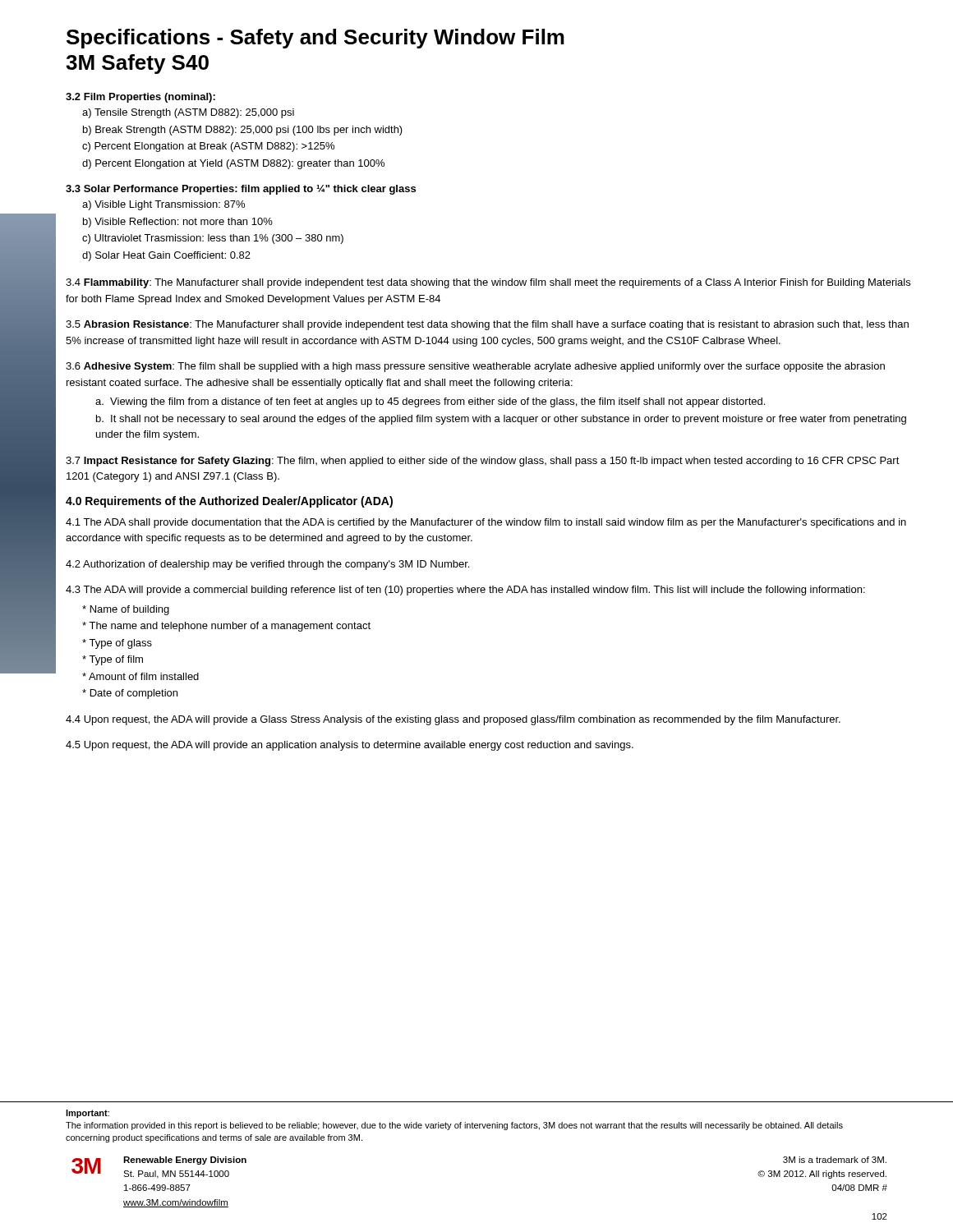Click on the list item containing "b) Break Strength (ASTM D882): 25,000"
Viewport: 953px width, 1232px height.
click(243, 131)
